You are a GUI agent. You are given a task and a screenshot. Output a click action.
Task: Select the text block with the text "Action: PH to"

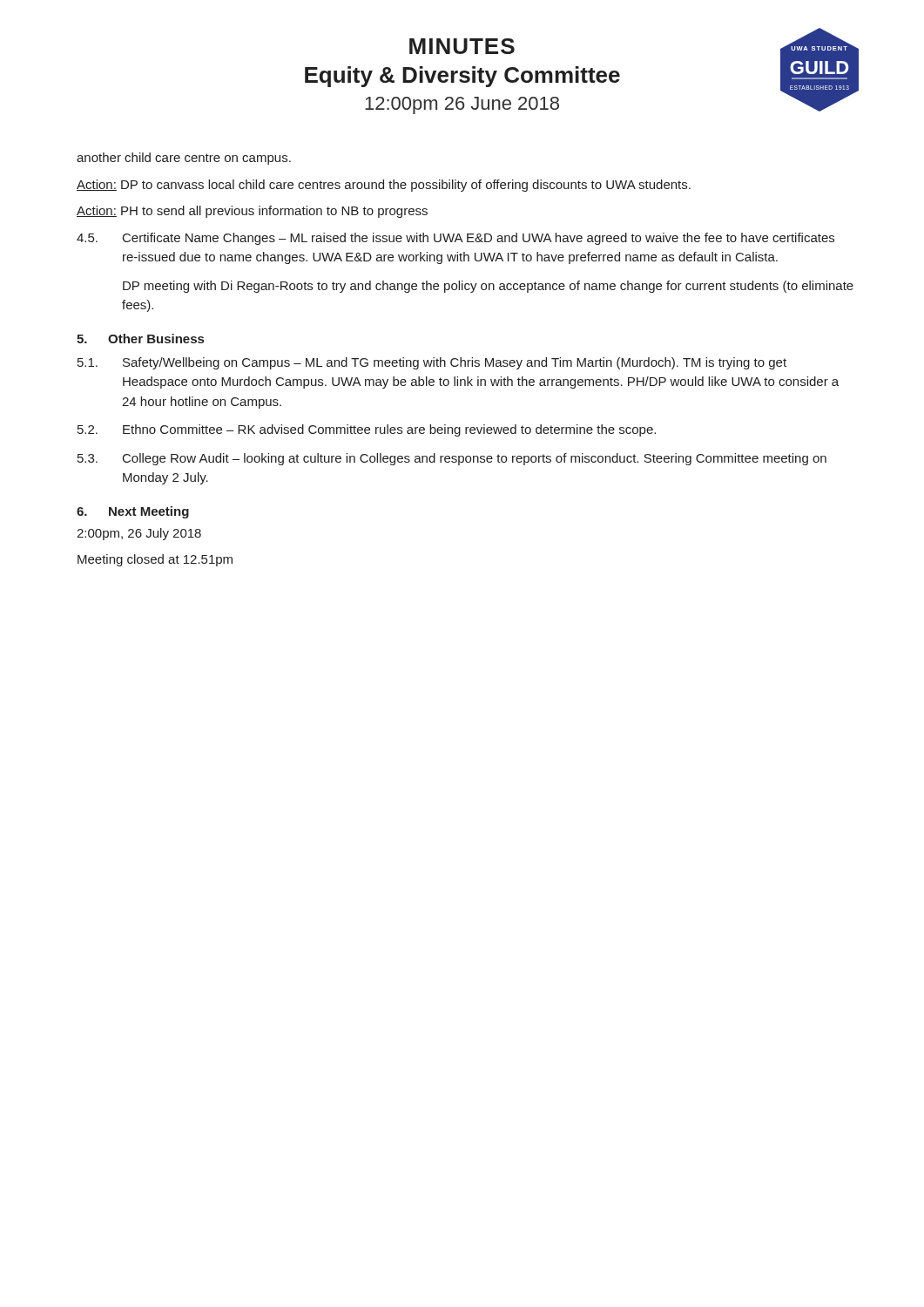pyautogui.click(x=252, y=210)
